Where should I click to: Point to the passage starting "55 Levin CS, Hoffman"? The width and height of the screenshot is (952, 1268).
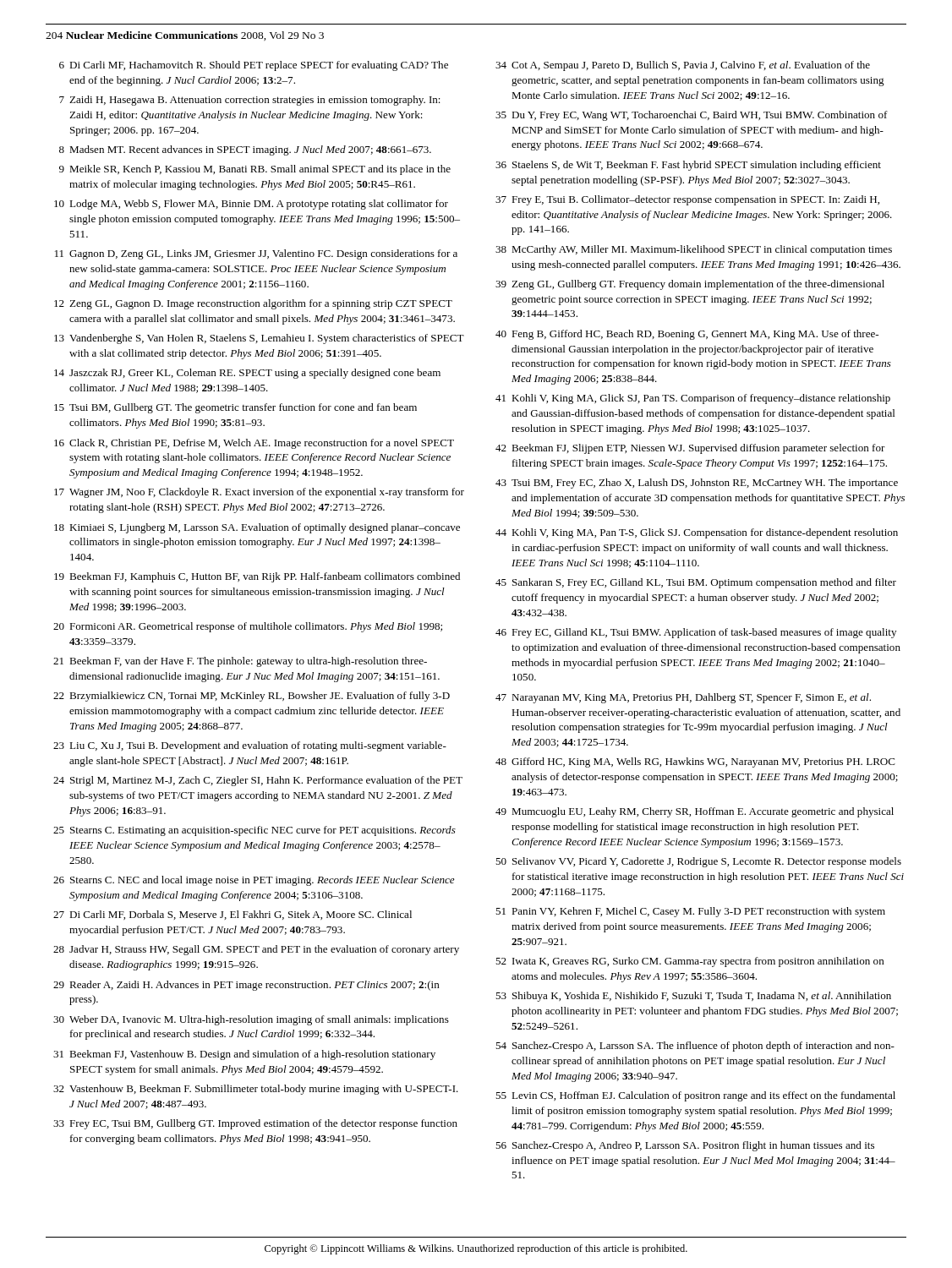(x=697, y=1110)
